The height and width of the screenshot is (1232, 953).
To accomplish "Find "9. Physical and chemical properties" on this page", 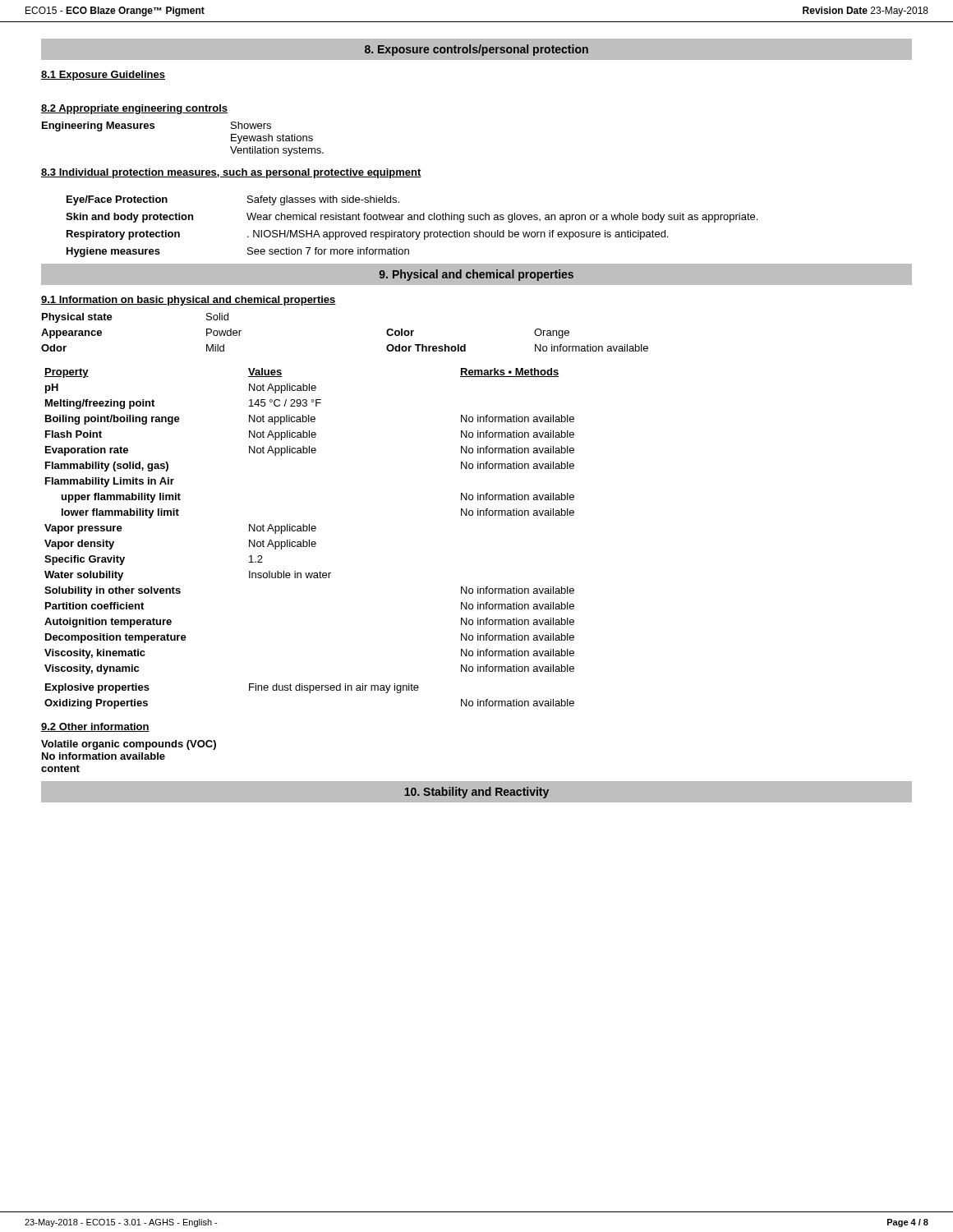I will pyautogui.click(x=476, y=274).
